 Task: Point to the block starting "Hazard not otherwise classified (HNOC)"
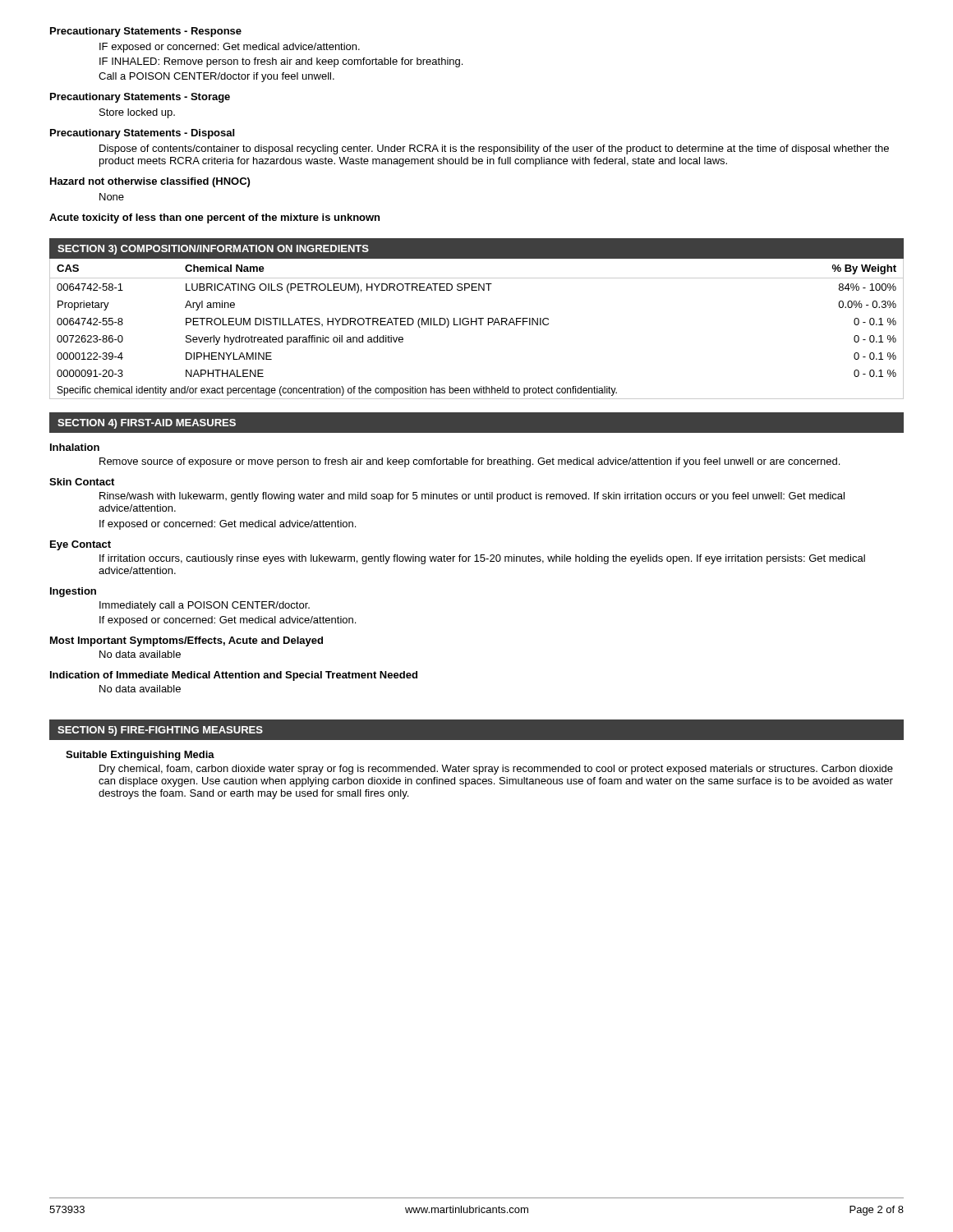pyautogui.click(x=150, y=181)
